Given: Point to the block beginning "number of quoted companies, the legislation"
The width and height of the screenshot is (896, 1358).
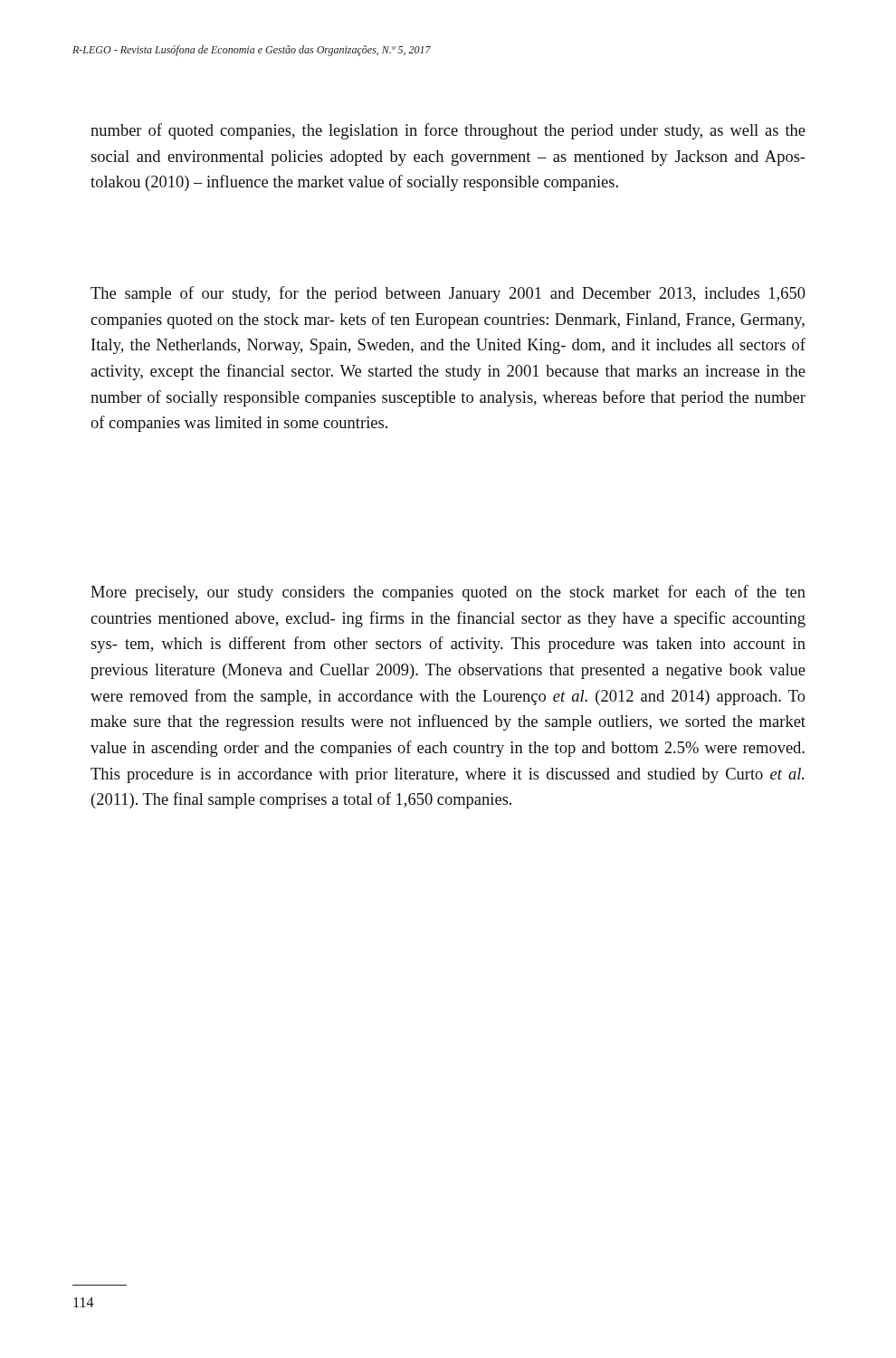Looking at the screenshot, I should point(448,156).
